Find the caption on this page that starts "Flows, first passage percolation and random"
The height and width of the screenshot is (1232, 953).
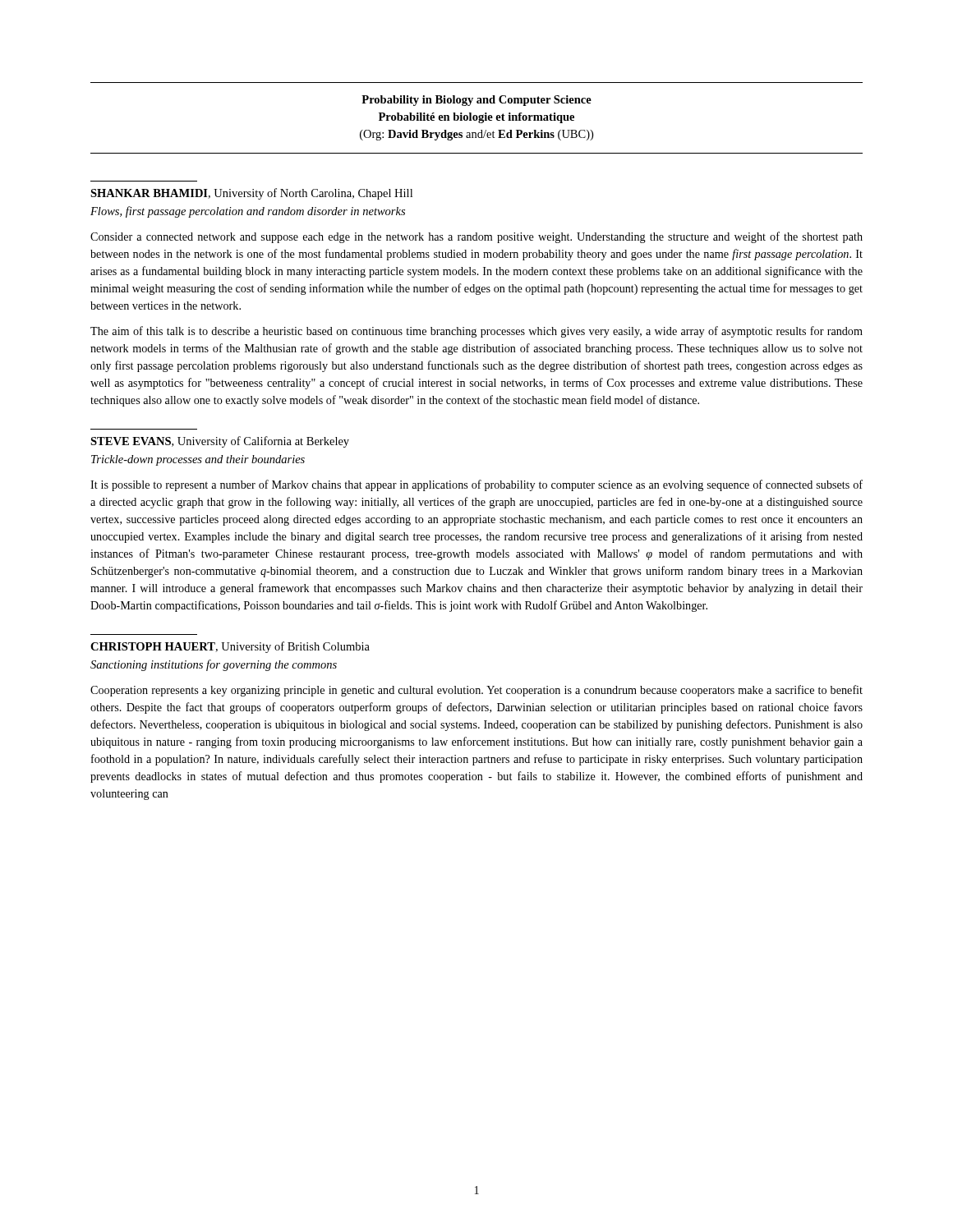point(248,211)
